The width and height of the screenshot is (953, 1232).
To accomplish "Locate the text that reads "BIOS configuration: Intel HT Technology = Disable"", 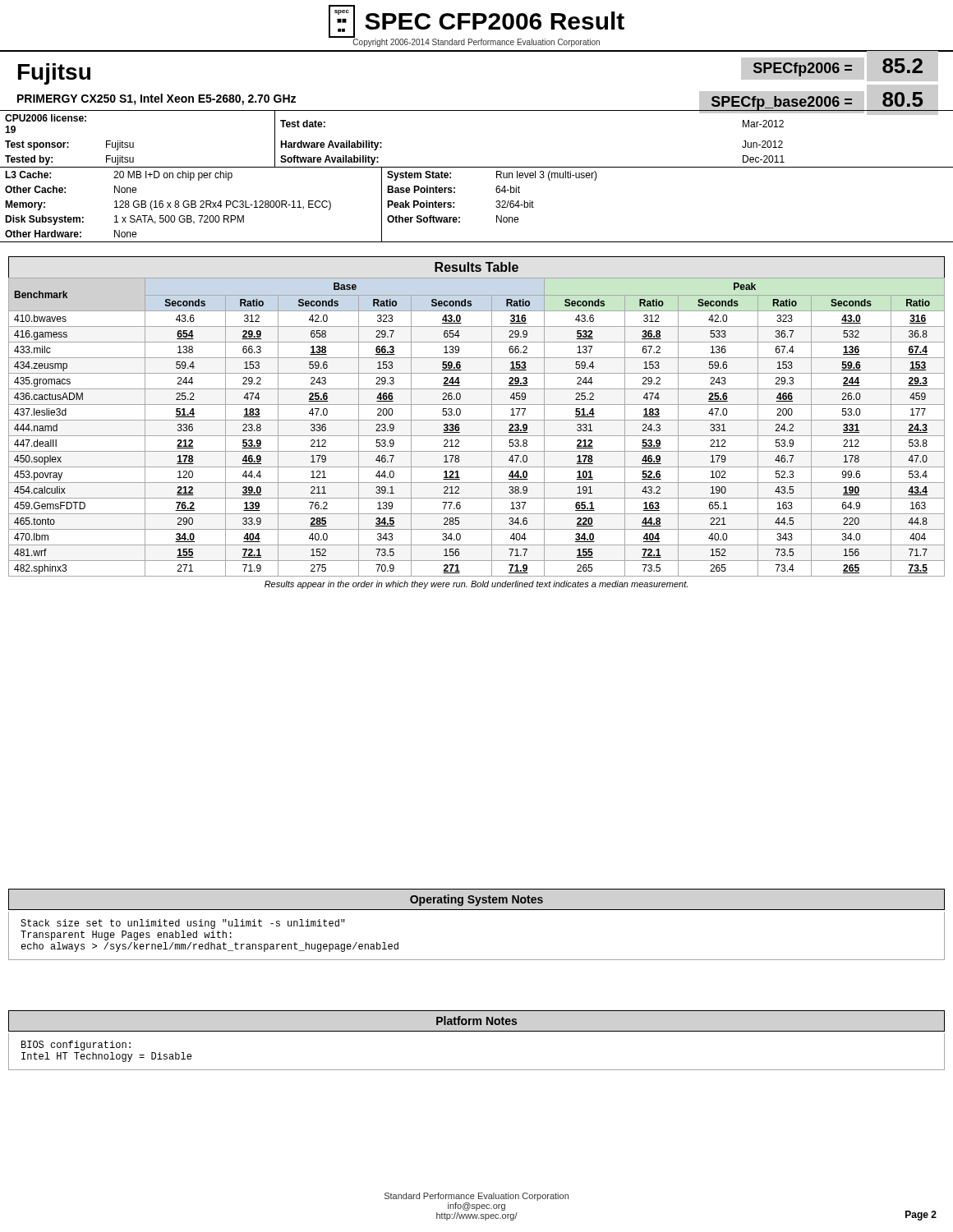I will [x=106, y=1051].
